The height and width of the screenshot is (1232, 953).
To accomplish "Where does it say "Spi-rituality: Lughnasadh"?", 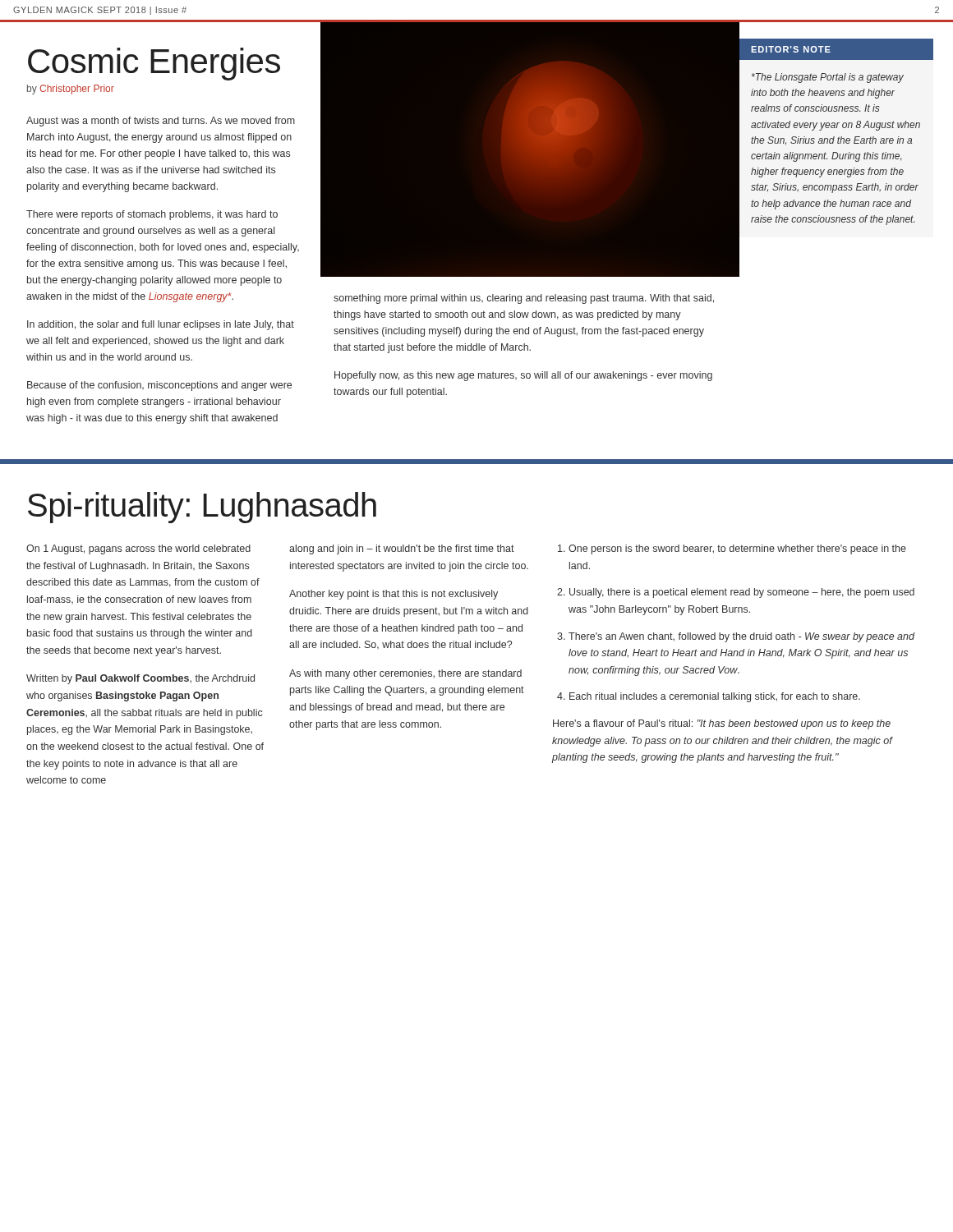I will [x=202, y=508].
